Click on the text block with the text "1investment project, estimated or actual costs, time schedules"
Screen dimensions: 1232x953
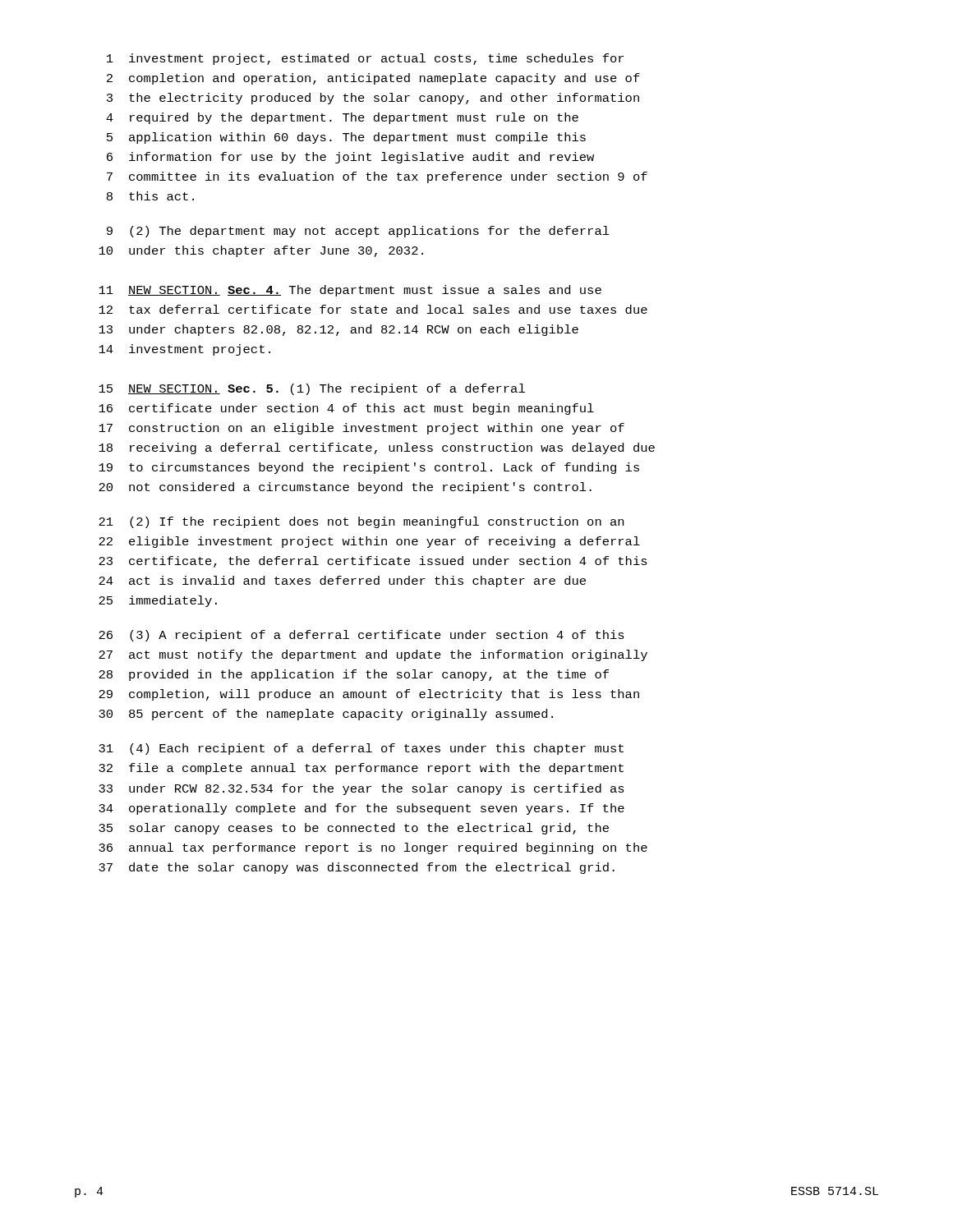pos(476,128)
